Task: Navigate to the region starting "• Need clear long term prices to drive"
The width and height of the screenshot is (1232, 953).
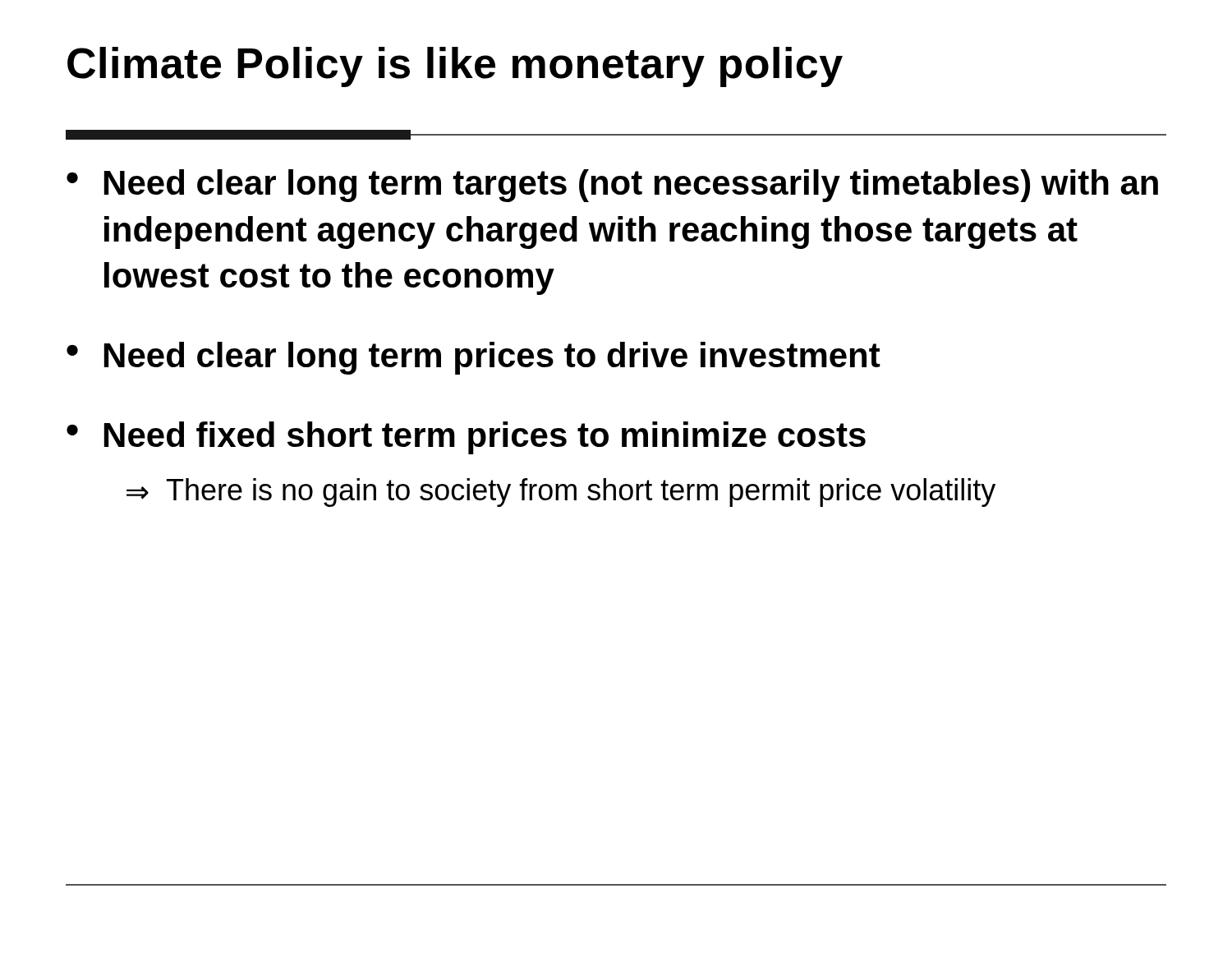Action: (x=473, y=356)
